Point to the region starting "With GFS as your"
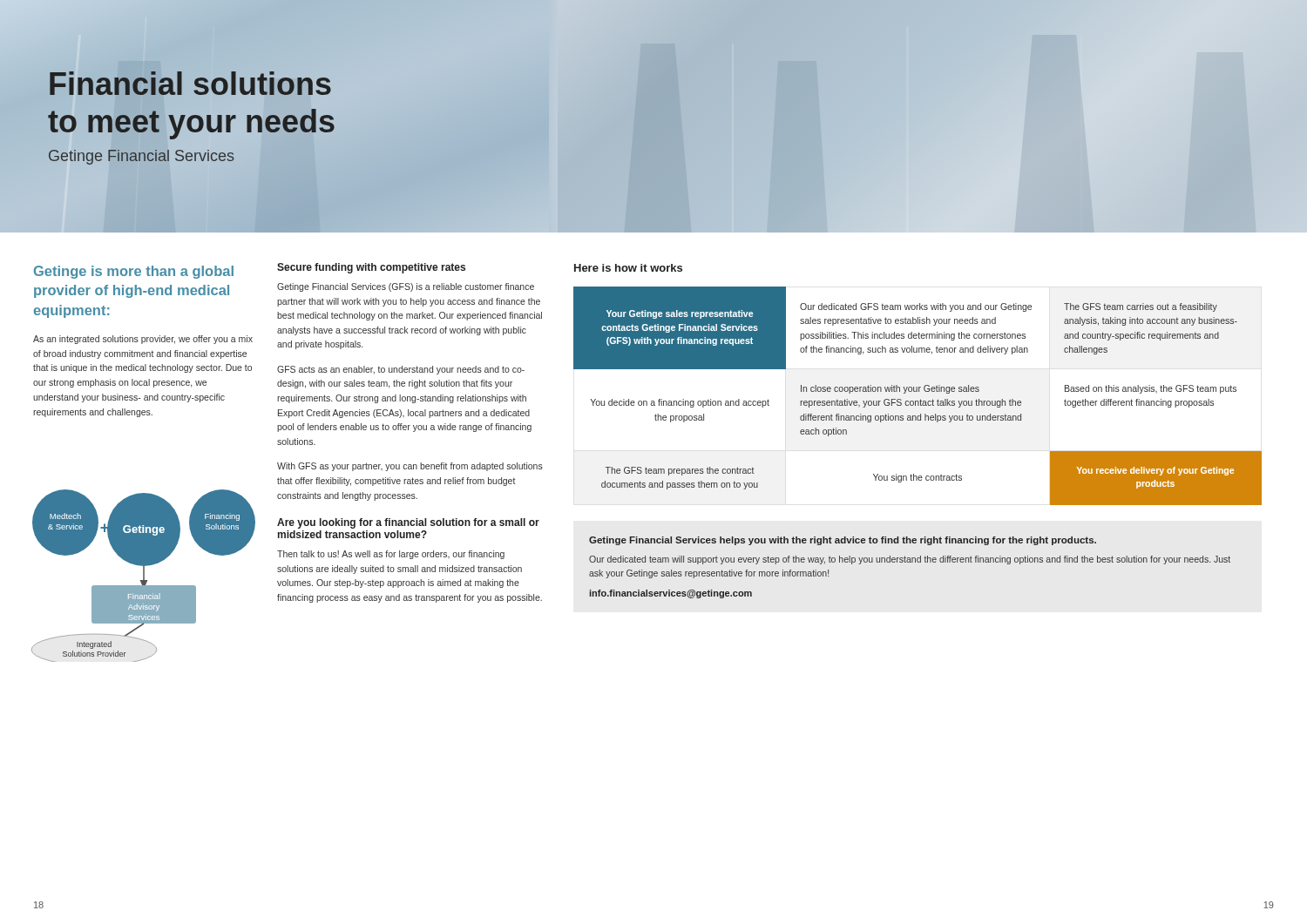 pos(410,481)
